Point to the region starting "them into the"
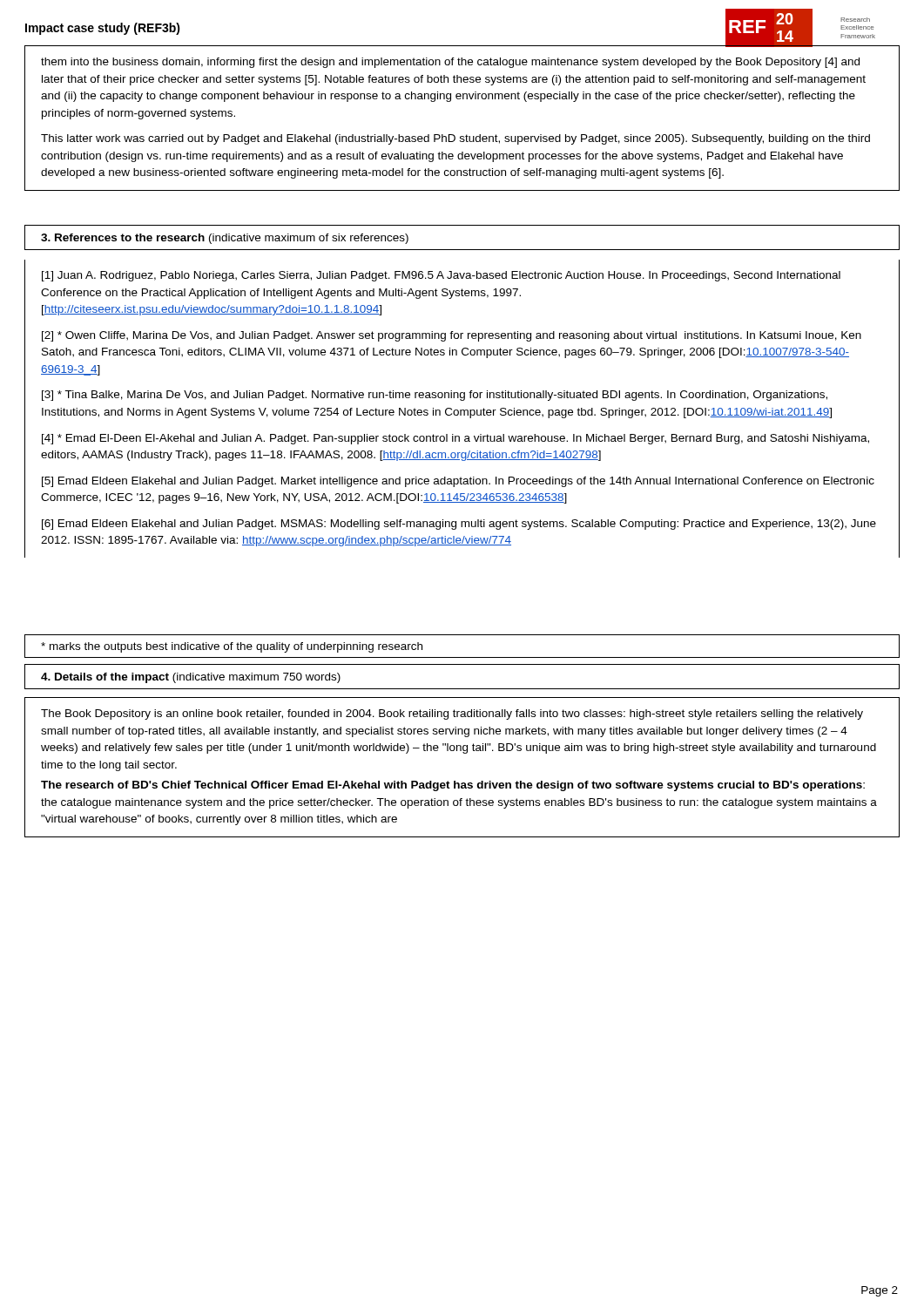This screenshot has height=1307, width=924. coord(450,63)
